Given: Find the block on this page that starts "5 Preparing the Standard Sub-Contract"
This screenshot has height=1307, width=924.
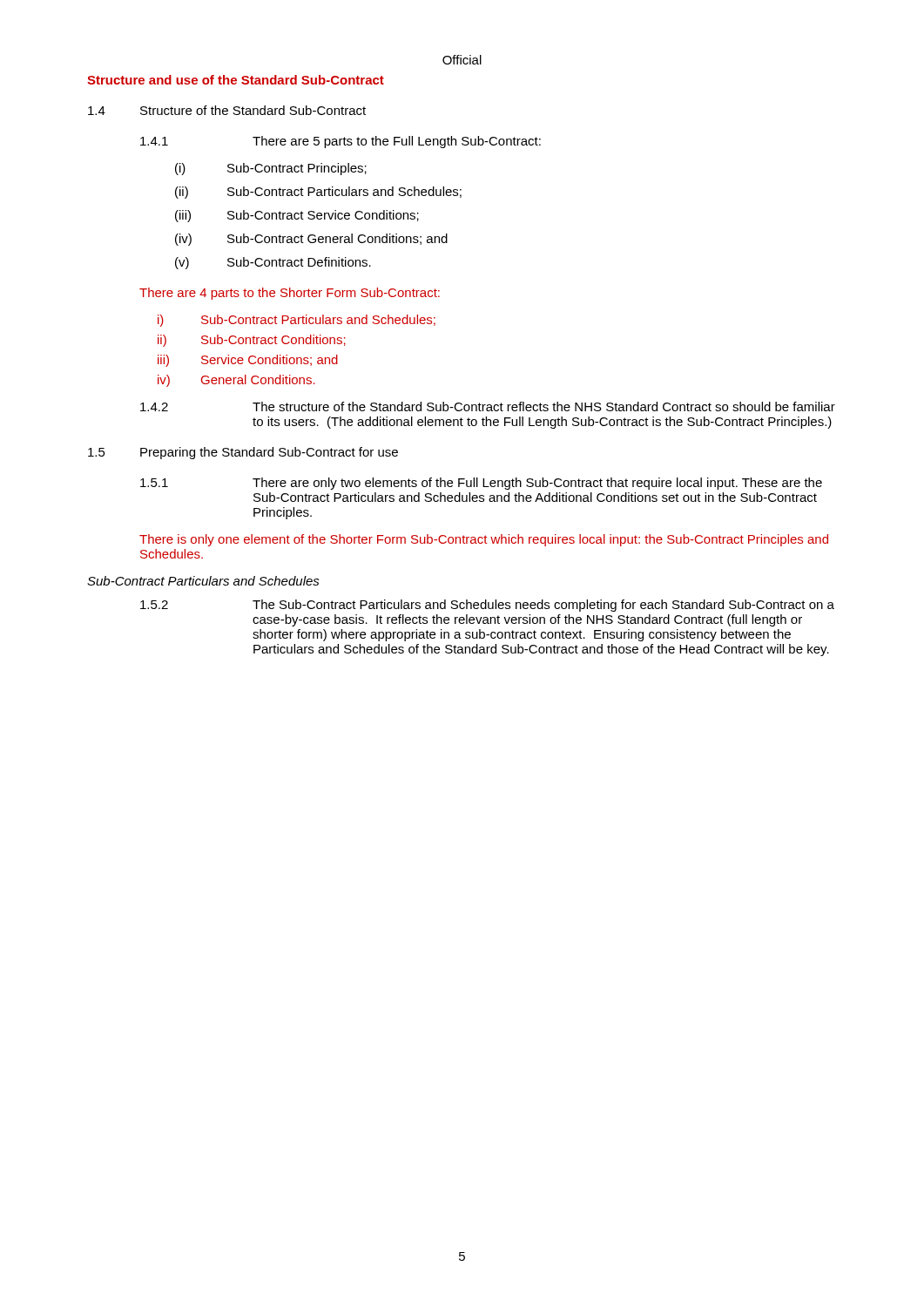Looking at the screenshot, I should pos(243,453).
